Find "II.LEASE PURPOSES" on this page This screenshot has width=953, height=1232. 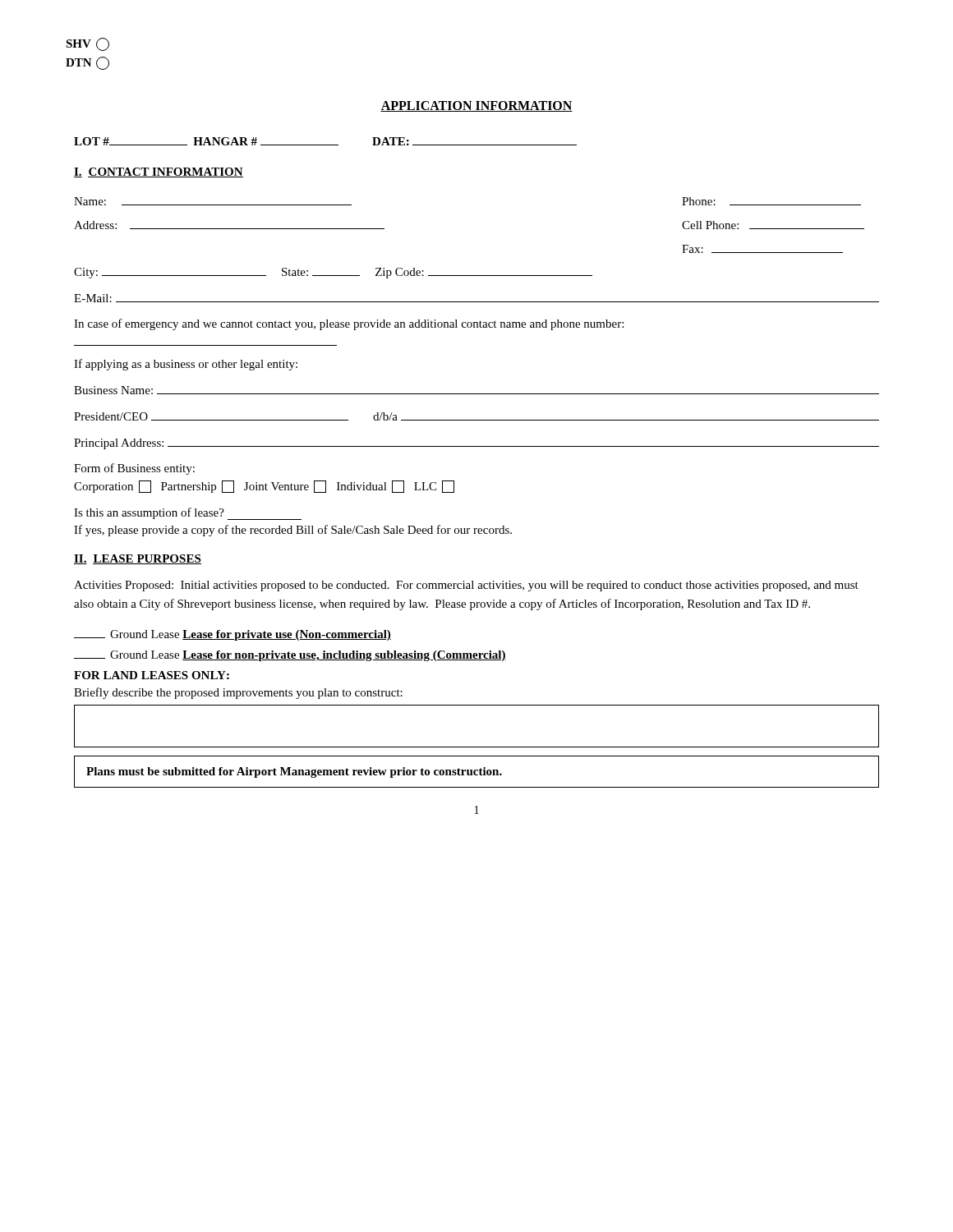[138, 559]
